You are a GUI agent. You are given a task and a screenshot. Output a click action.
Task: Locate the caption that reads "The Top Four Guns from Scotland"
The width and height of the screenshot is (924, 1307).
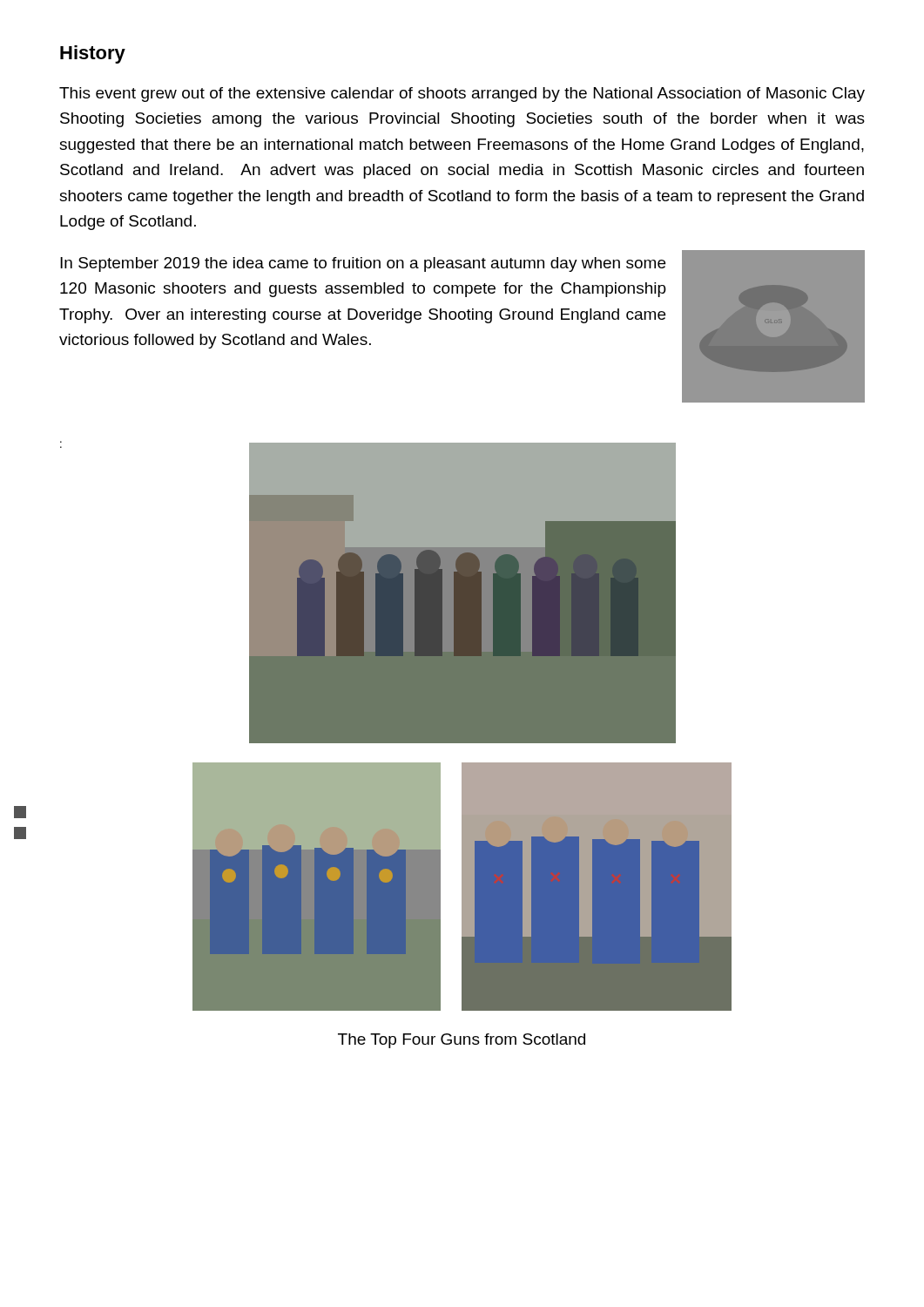tap(462, 1039)
